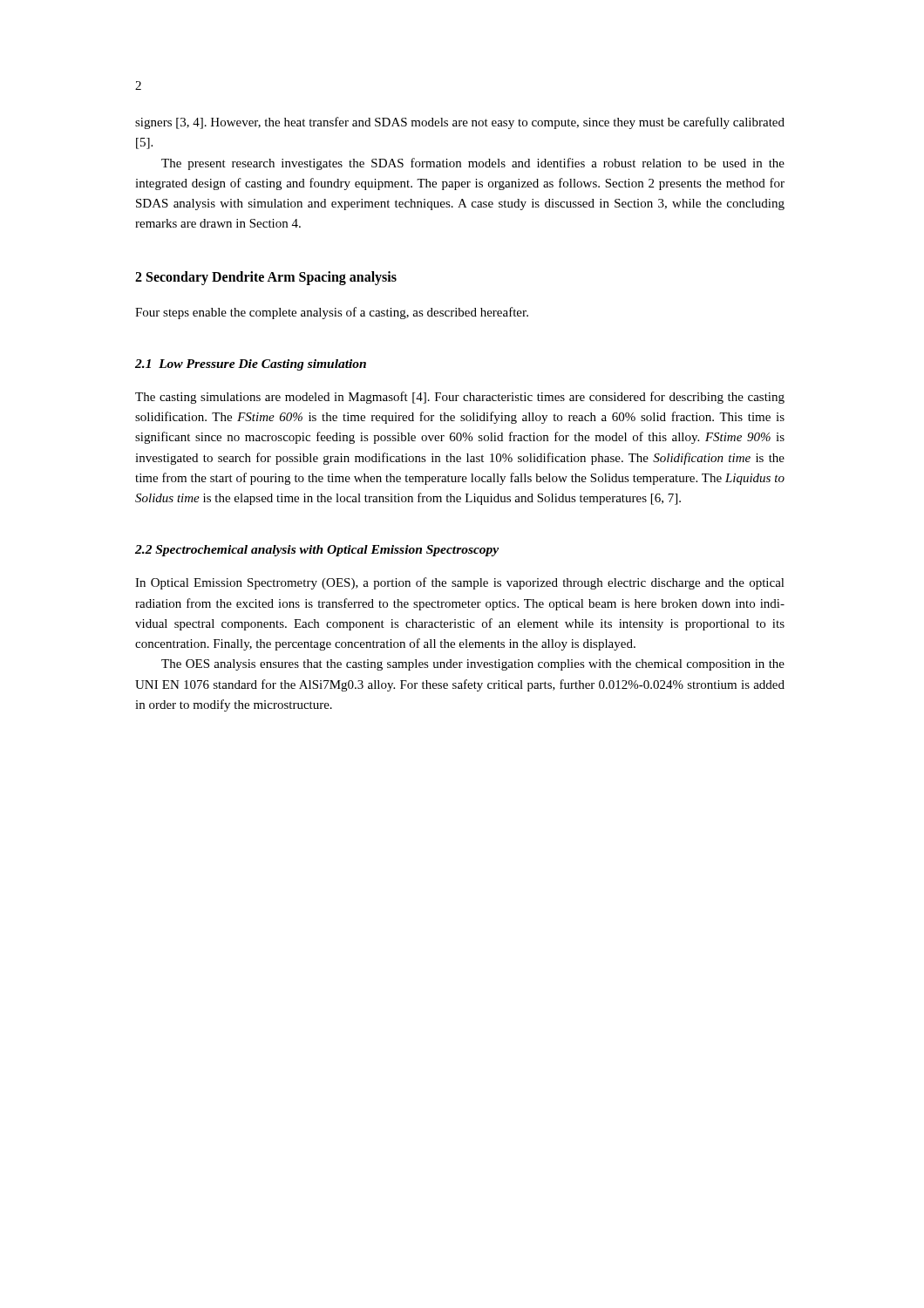This screenshot has height=1308, width=924.
Task: Select the text starting "Four steps enable the complete analysis of a"
Action: coord(460,312)
